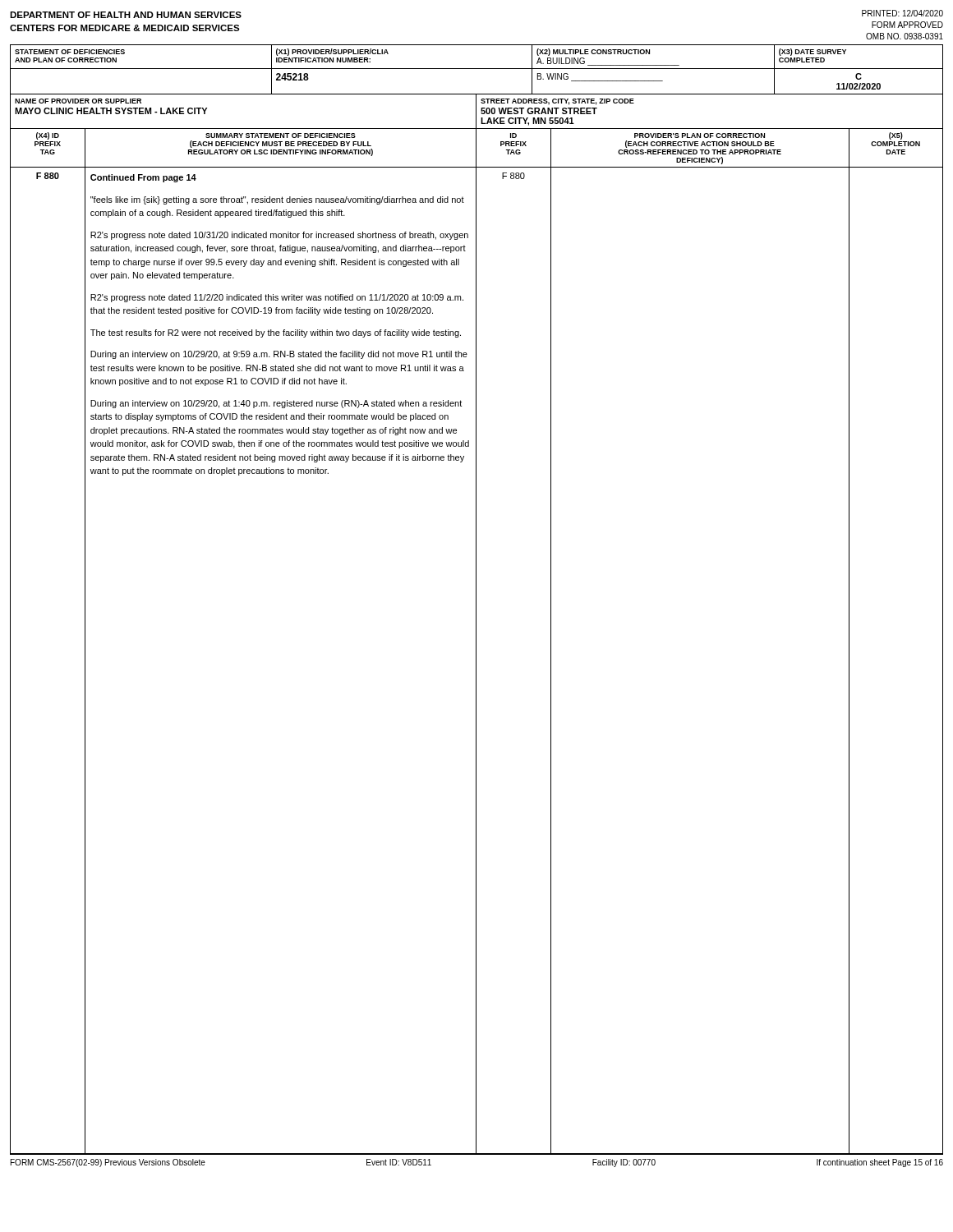This screenshot has width=953, height=1232.
Task: Find the block on this page that starts "MAYO CLINIC HEALTH SYSTEM -"
Action: (x=111, y=111)
